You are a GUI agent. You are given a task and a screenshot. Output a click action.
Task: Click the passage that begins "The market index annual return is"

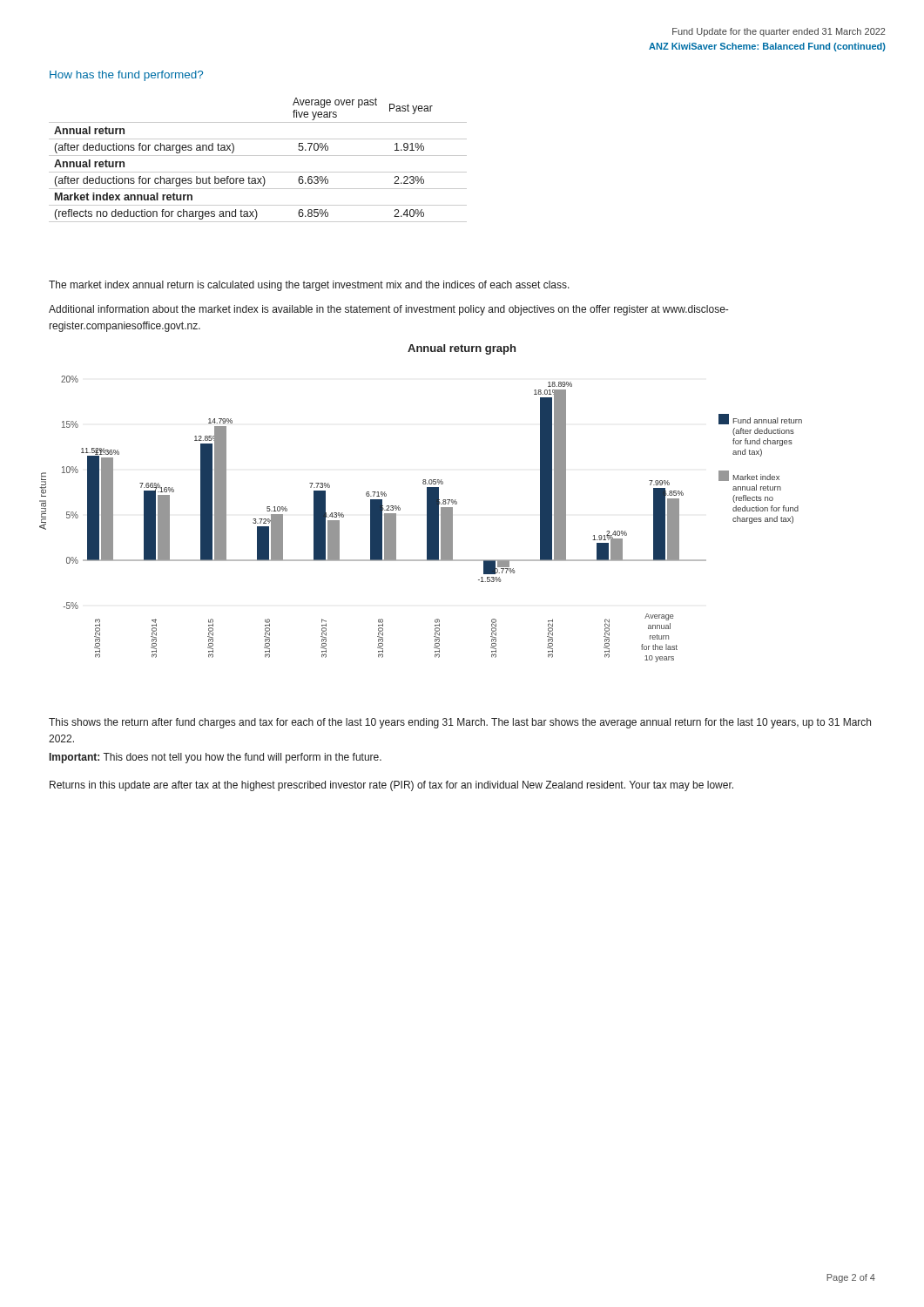[309, 285]
